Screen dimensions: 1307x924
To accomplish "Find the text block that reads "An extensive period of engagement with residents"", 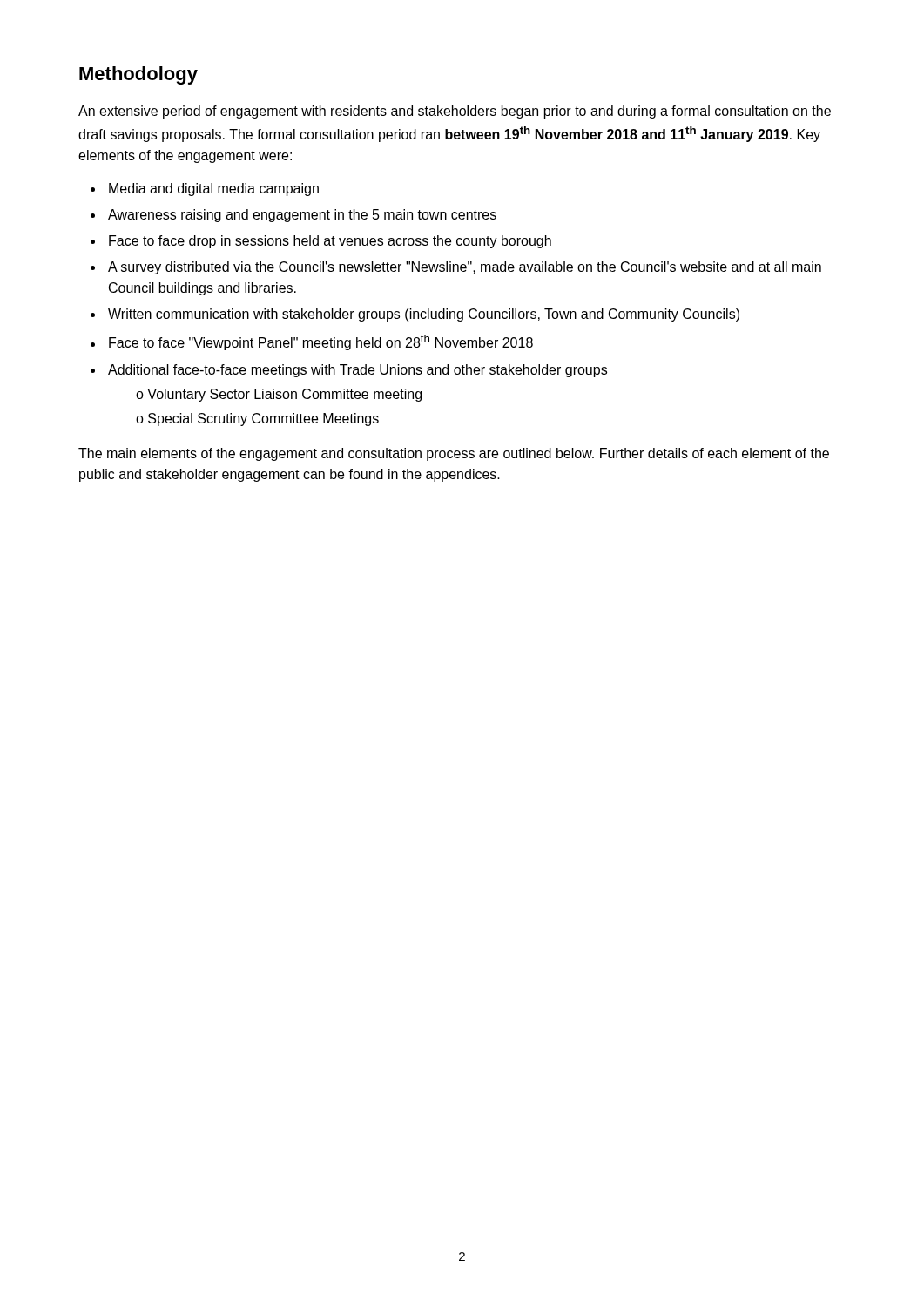I will [455, 133].
